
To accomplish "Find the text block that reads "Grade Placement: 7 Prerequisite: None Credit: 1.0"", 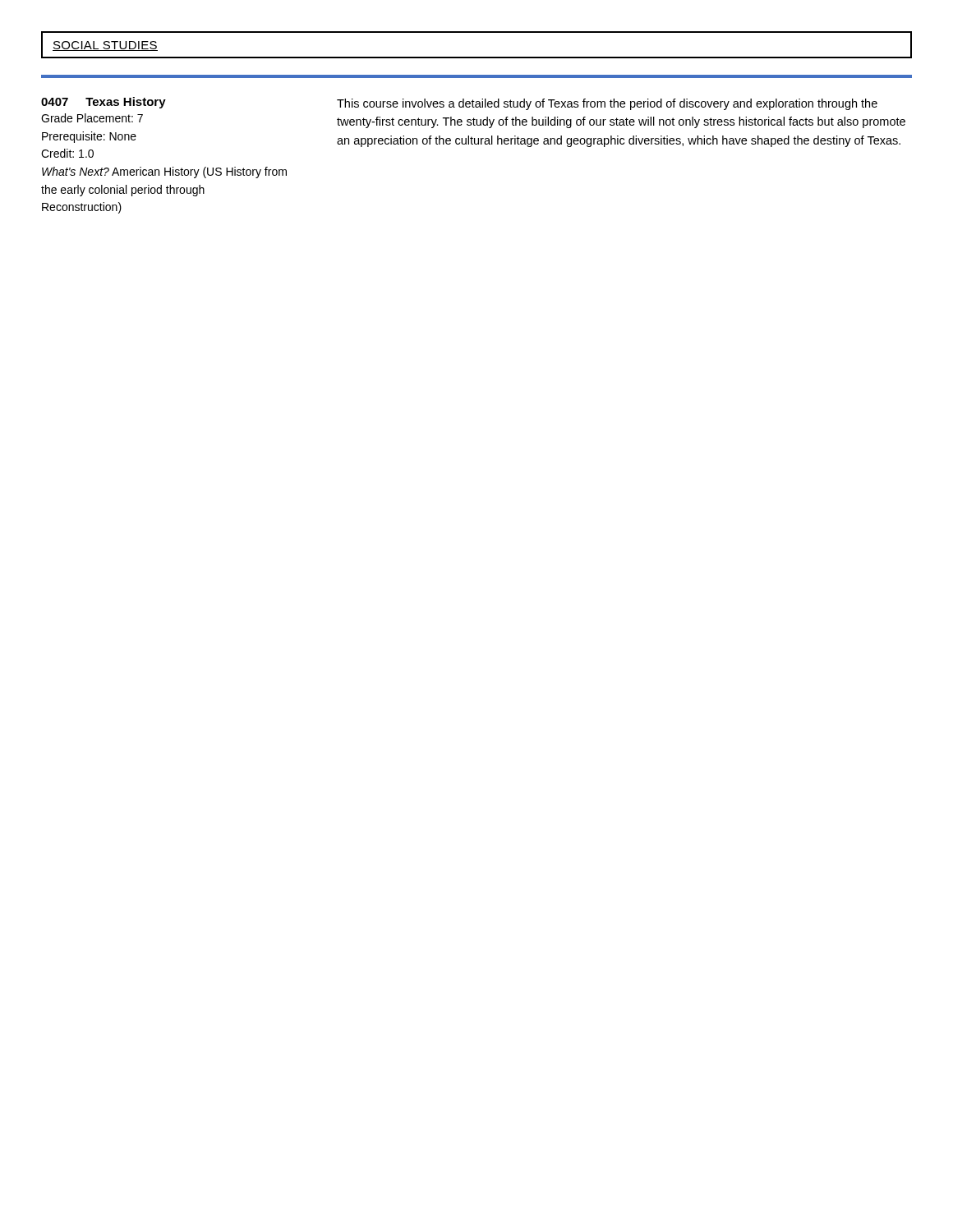I will [x=164, y=163].
